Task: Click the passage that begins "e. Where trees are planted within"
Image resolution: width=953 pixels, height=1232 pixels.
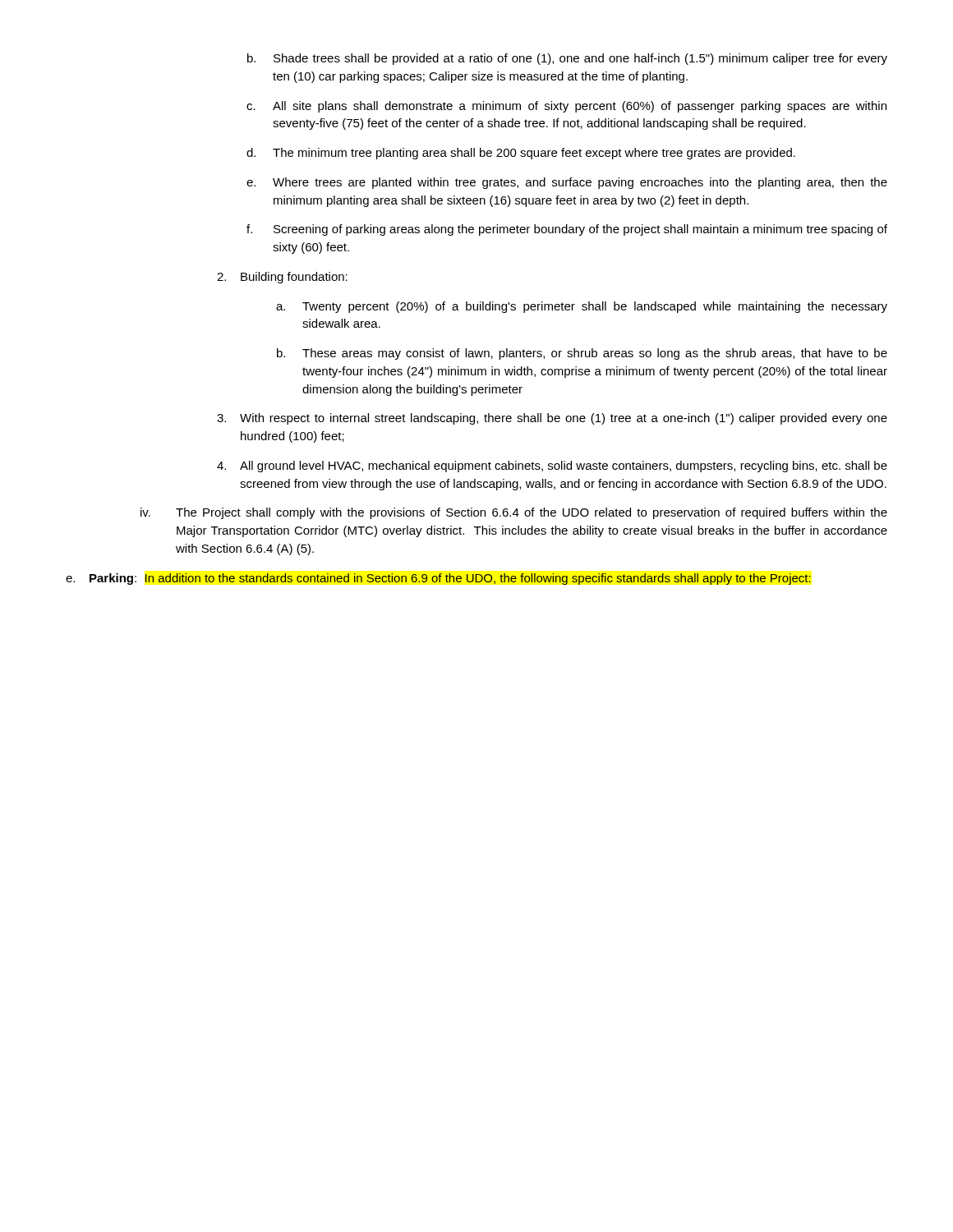Action: tap(567, 191)
